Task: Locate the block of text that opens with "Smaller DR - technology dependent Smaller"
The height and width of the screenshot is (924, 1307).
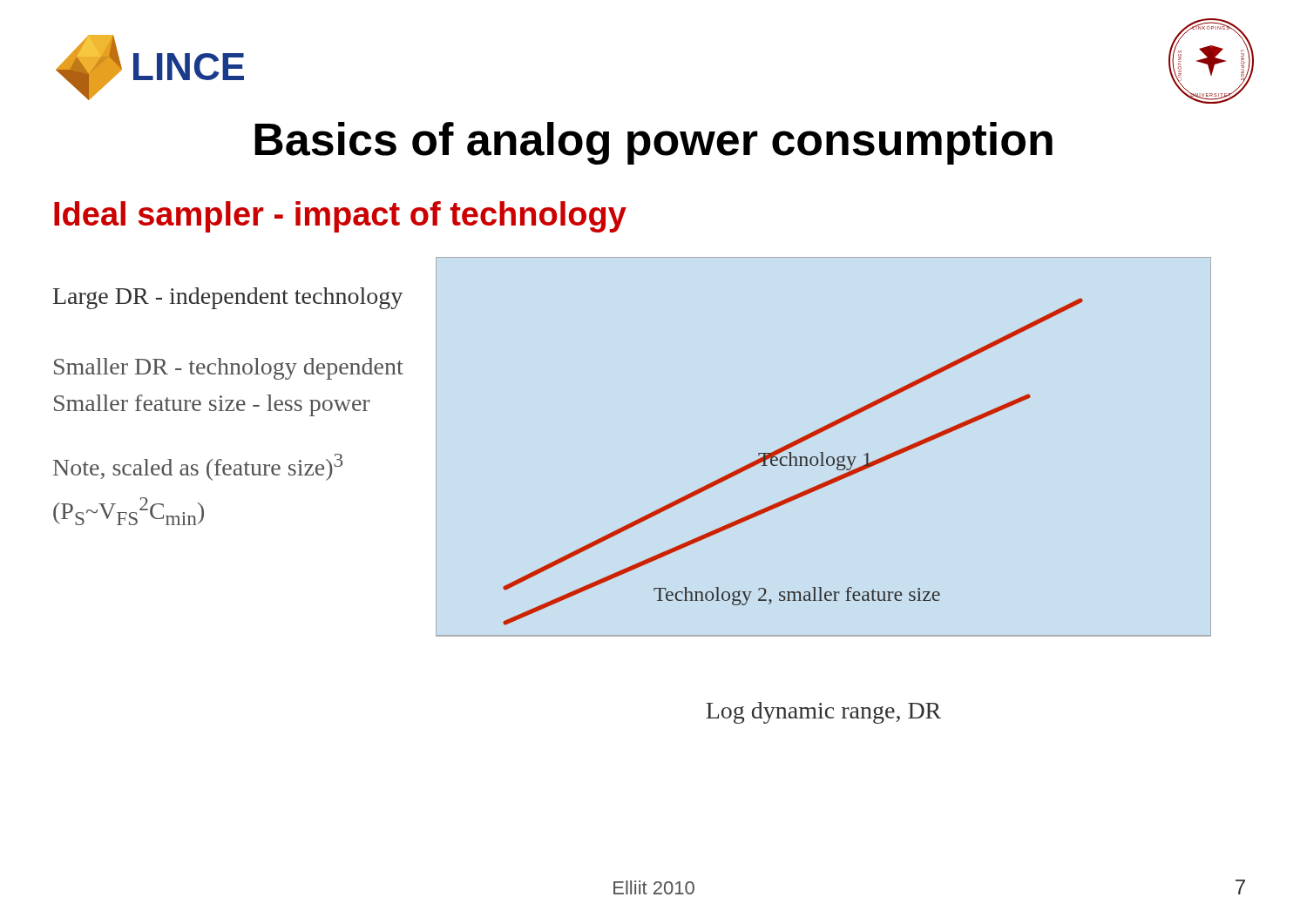Action: click(228, 384)
